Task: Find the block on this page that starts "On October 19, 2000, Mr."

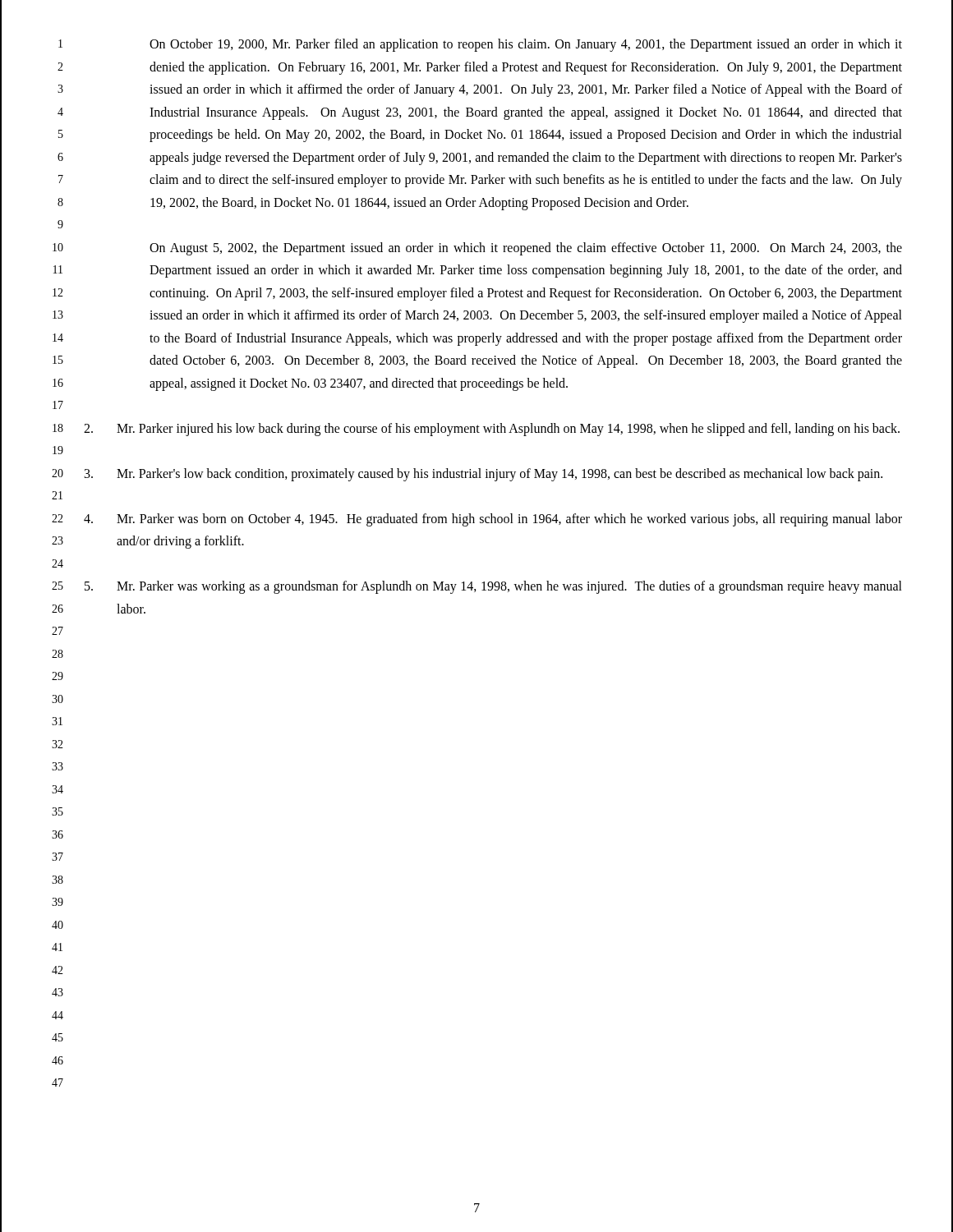Action: pos(526,123)
